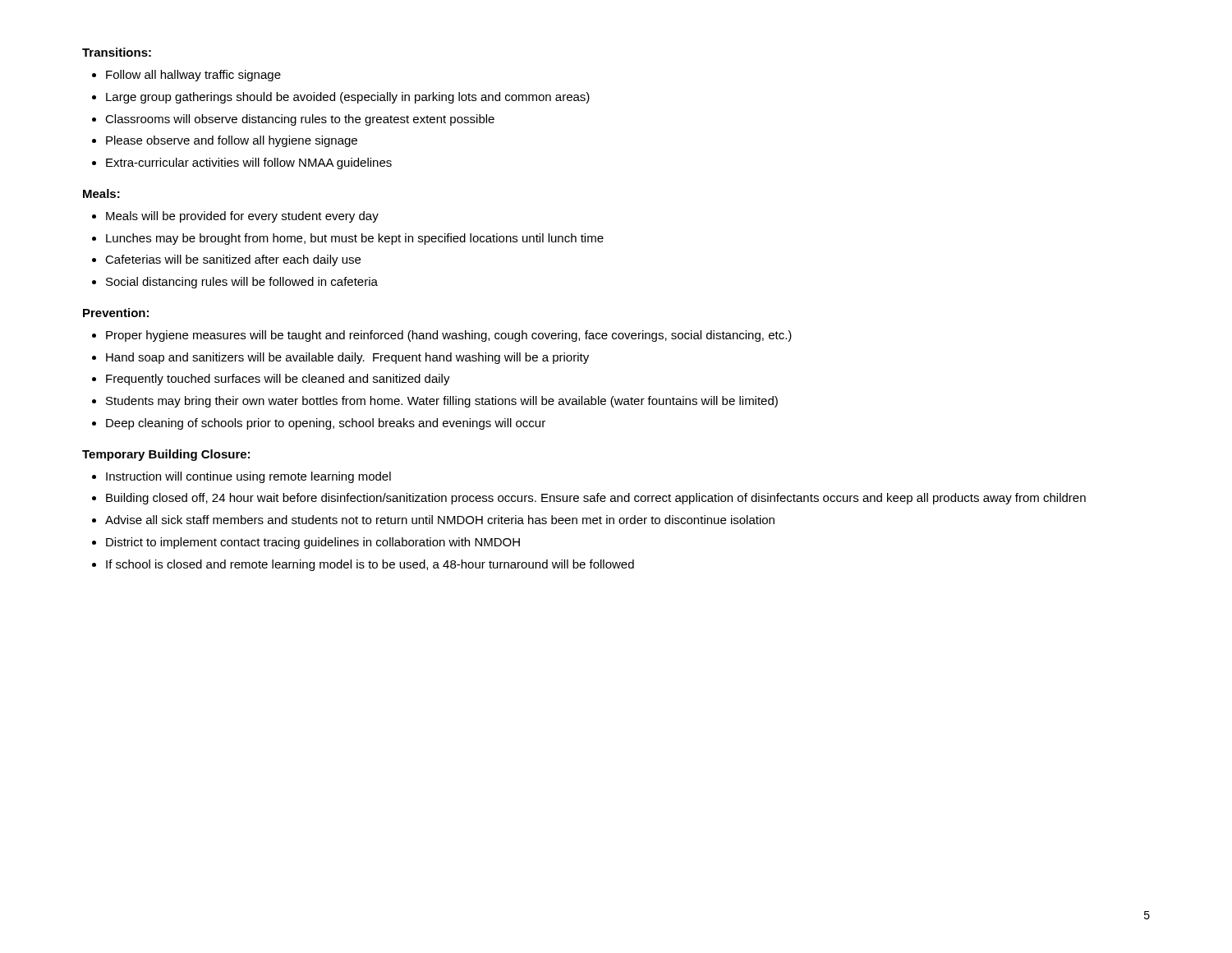This screenshot has height=953, width=1232.
Task: Find the list item containing "Instruction will continue using remote learning model"
Action: click(248, 476)
